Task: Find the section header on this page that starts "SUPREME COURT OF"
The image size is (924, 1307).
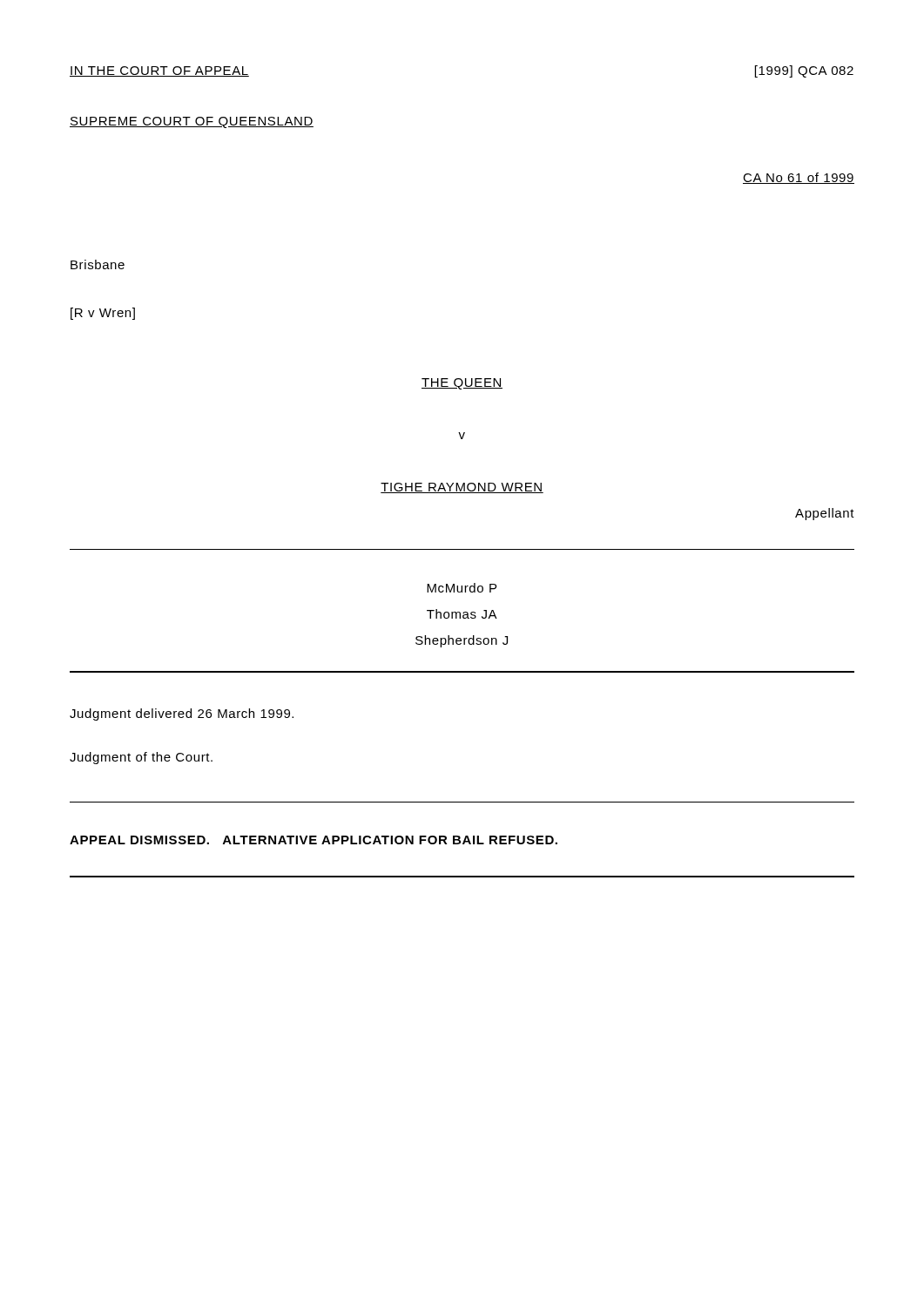Action: point(192,121)
